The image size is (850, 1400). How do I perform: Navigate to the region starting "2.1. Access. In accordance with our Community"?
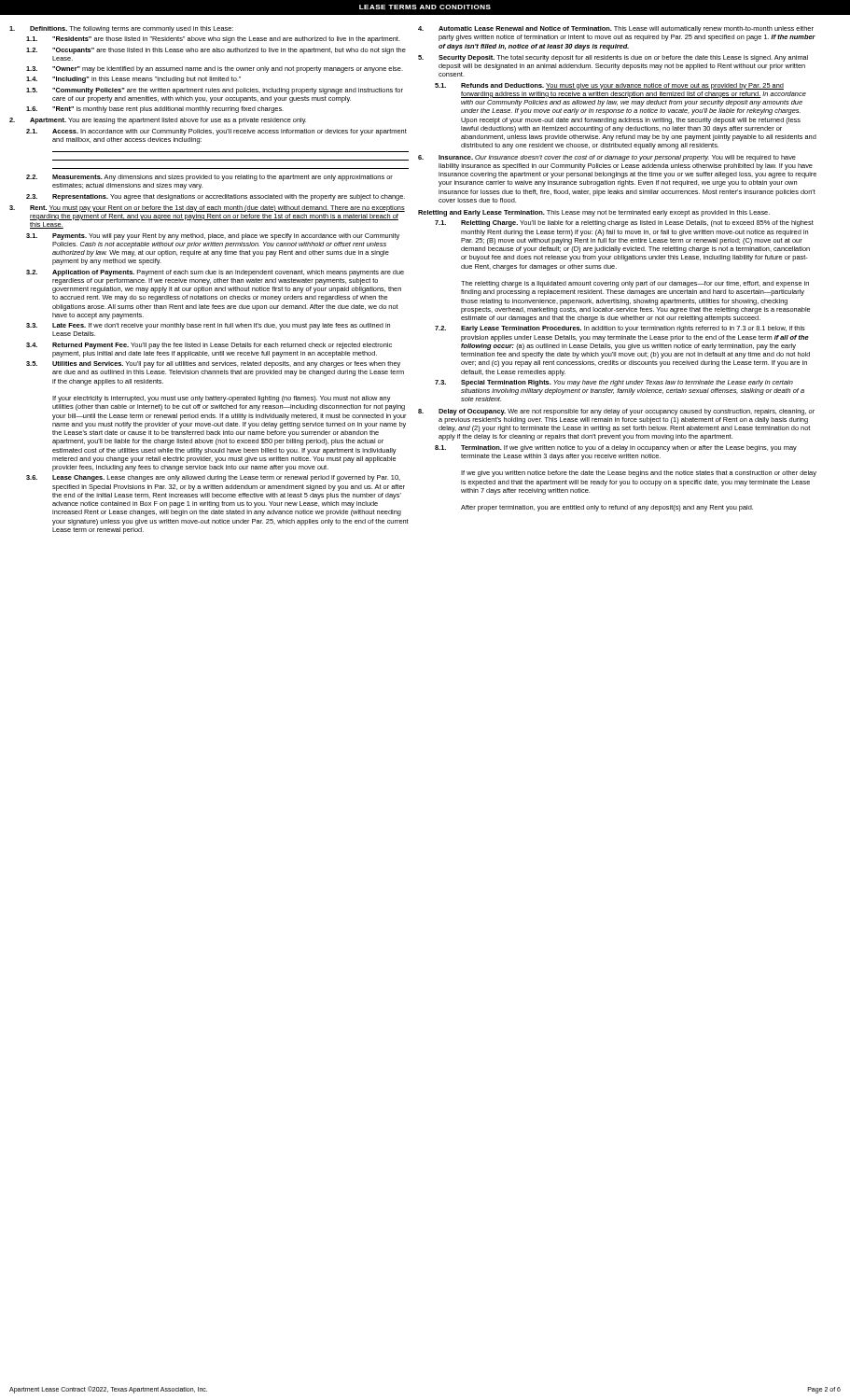tap(217, 148)
